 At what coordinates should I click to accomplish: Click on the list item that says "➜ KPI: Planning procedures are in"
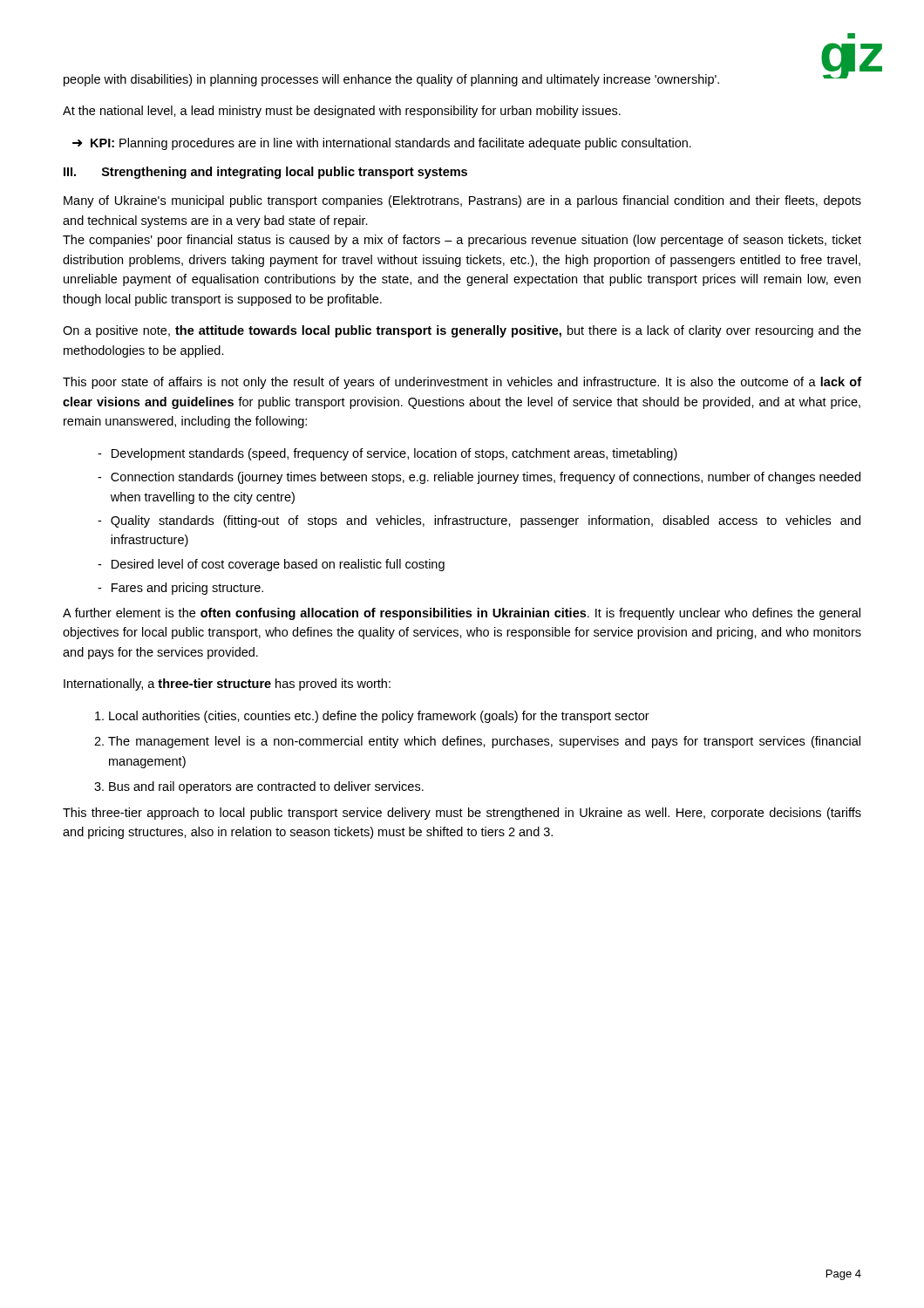[382, 143]
